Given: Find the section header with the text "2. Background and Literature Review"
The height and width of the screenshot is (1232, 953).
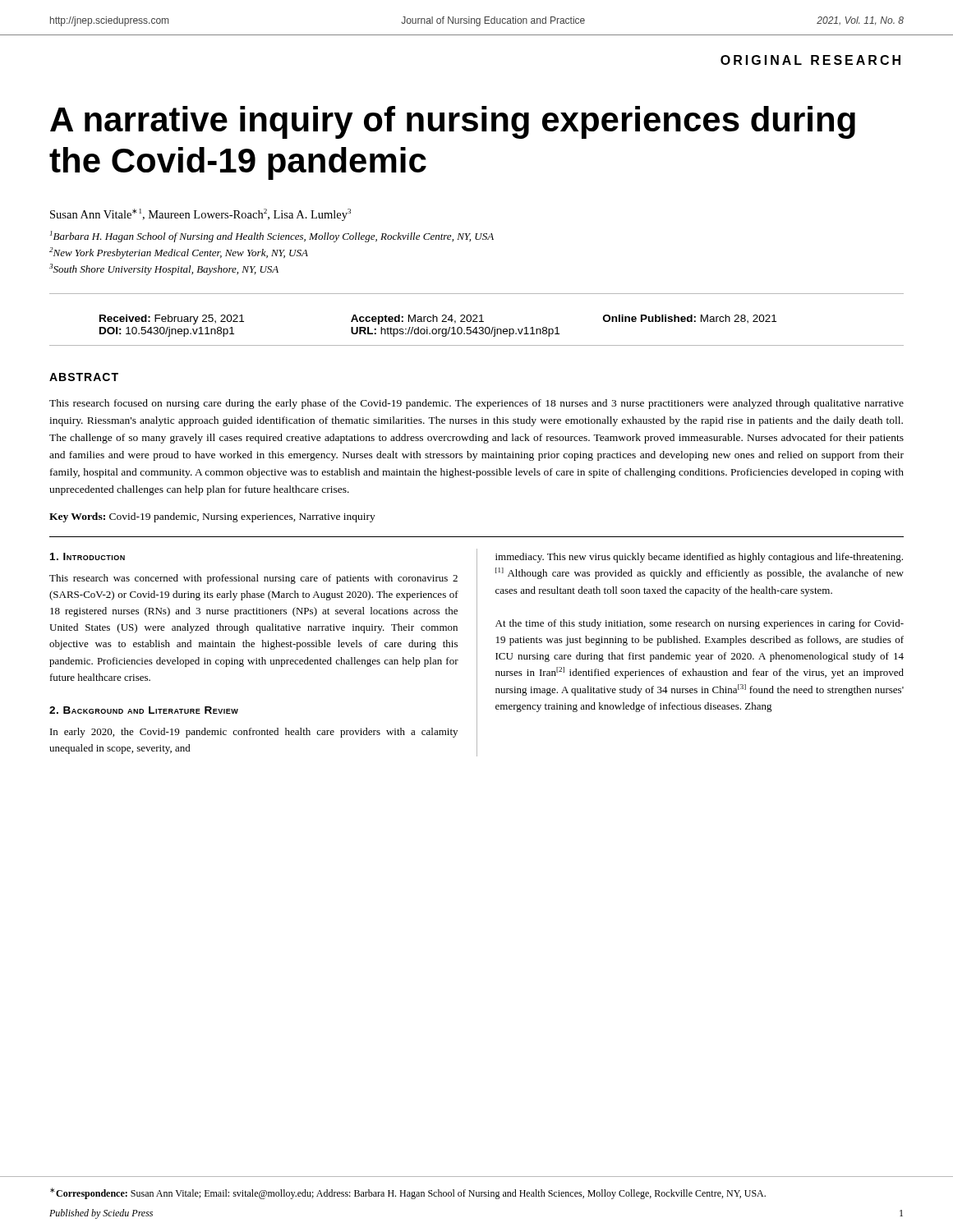Looking at the screenshot, I should click(x=144, y=710).
